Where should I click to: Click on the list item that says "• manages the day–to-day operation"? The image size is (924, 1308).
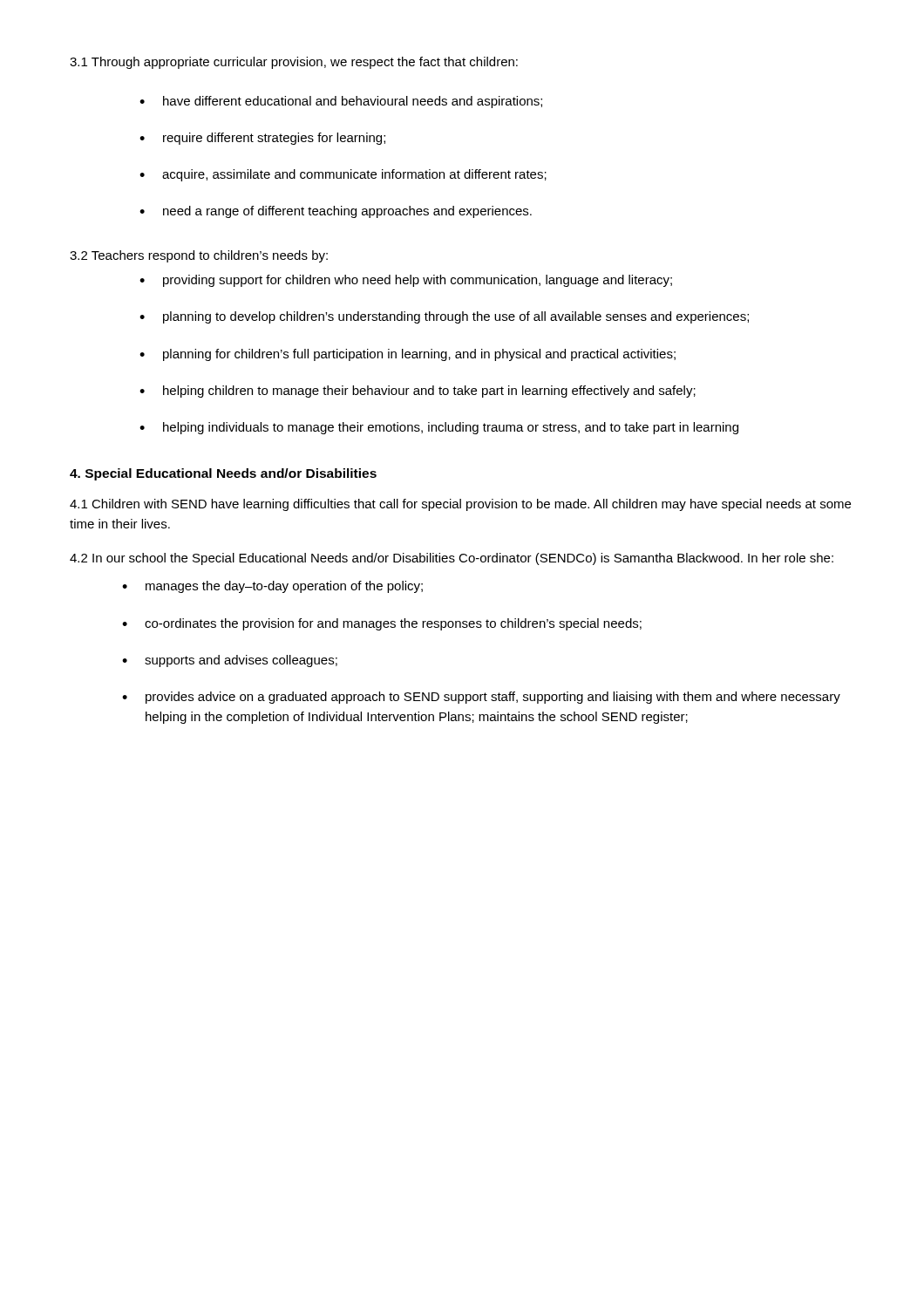(x=272, y=587)
